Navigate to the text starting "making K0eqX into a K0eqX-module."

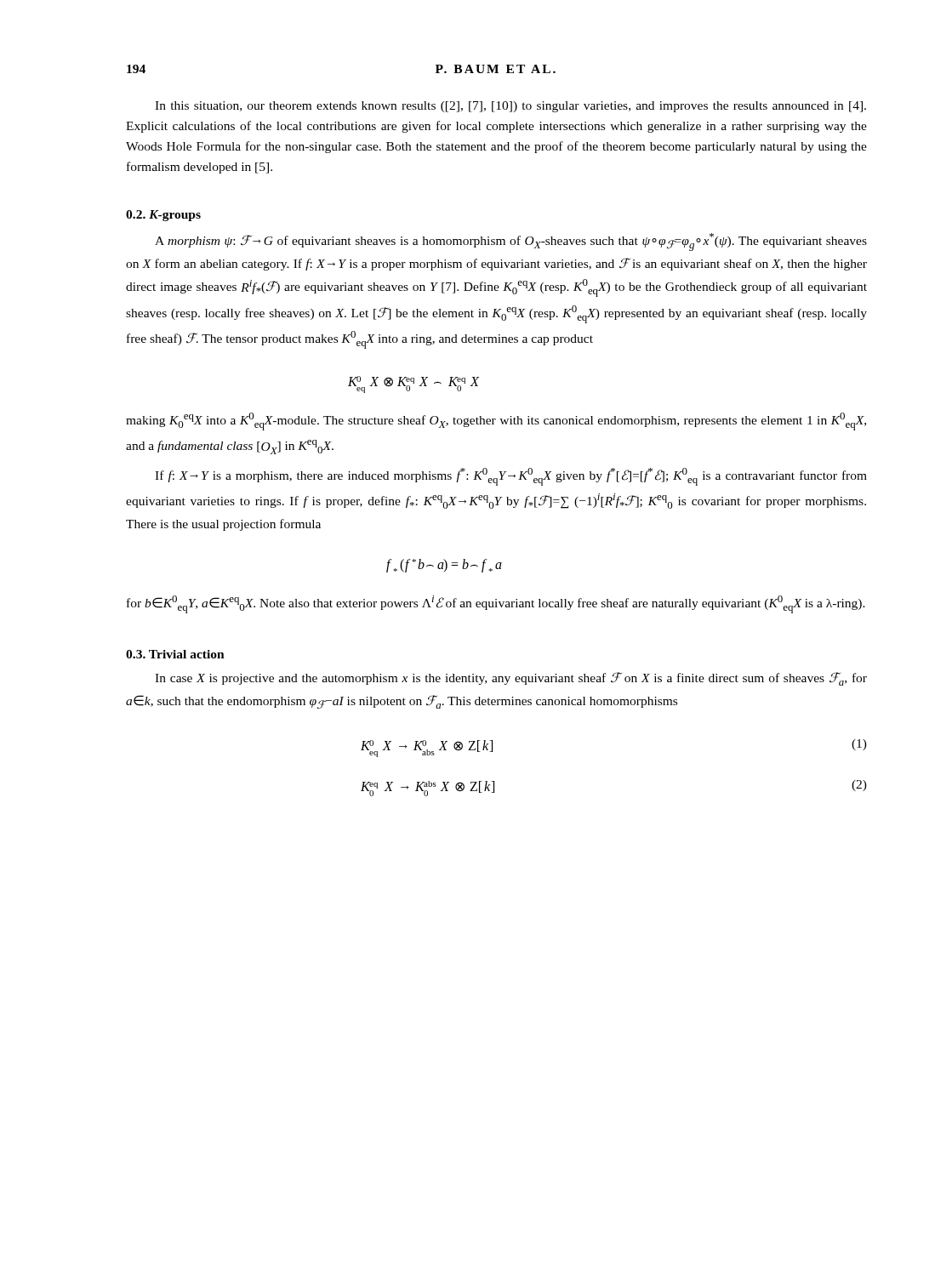(x=496, y=433)
